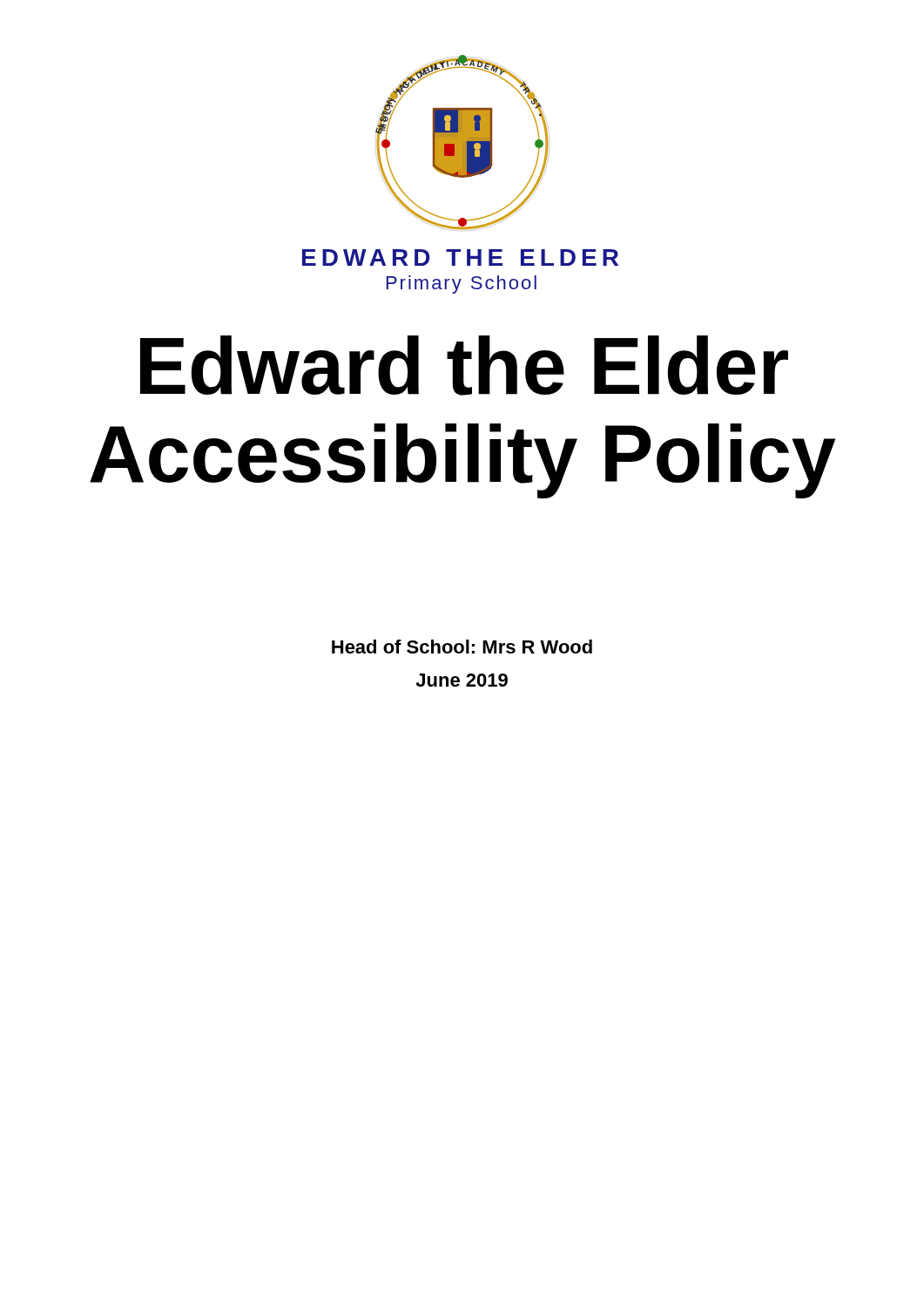Click on the text block starting "June 2019"
Screen dimensions: 1307x924
coord(462,680)
